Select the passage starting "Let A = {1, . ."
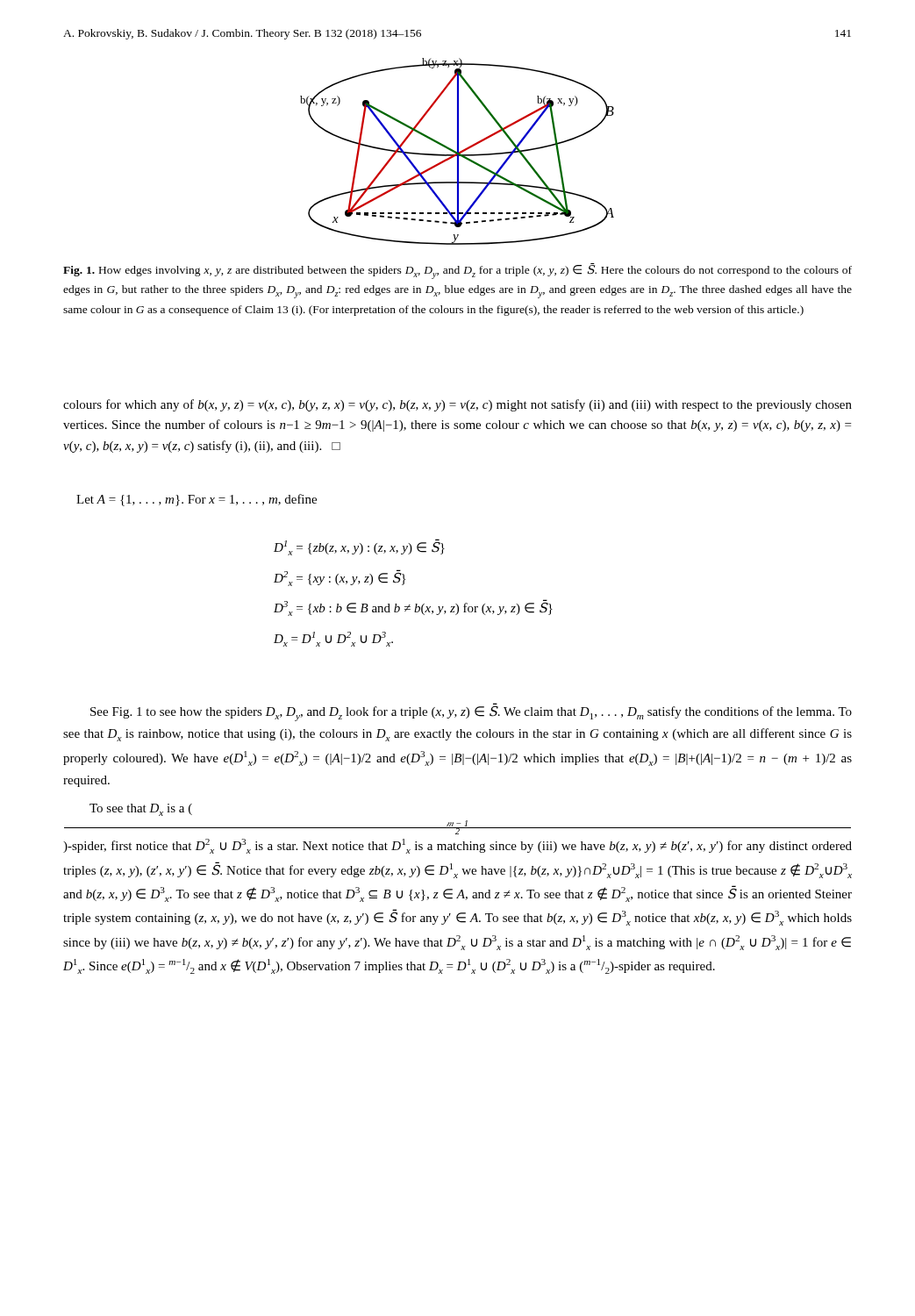This screenshot has height=1316, width=915. tap(190, 499)
